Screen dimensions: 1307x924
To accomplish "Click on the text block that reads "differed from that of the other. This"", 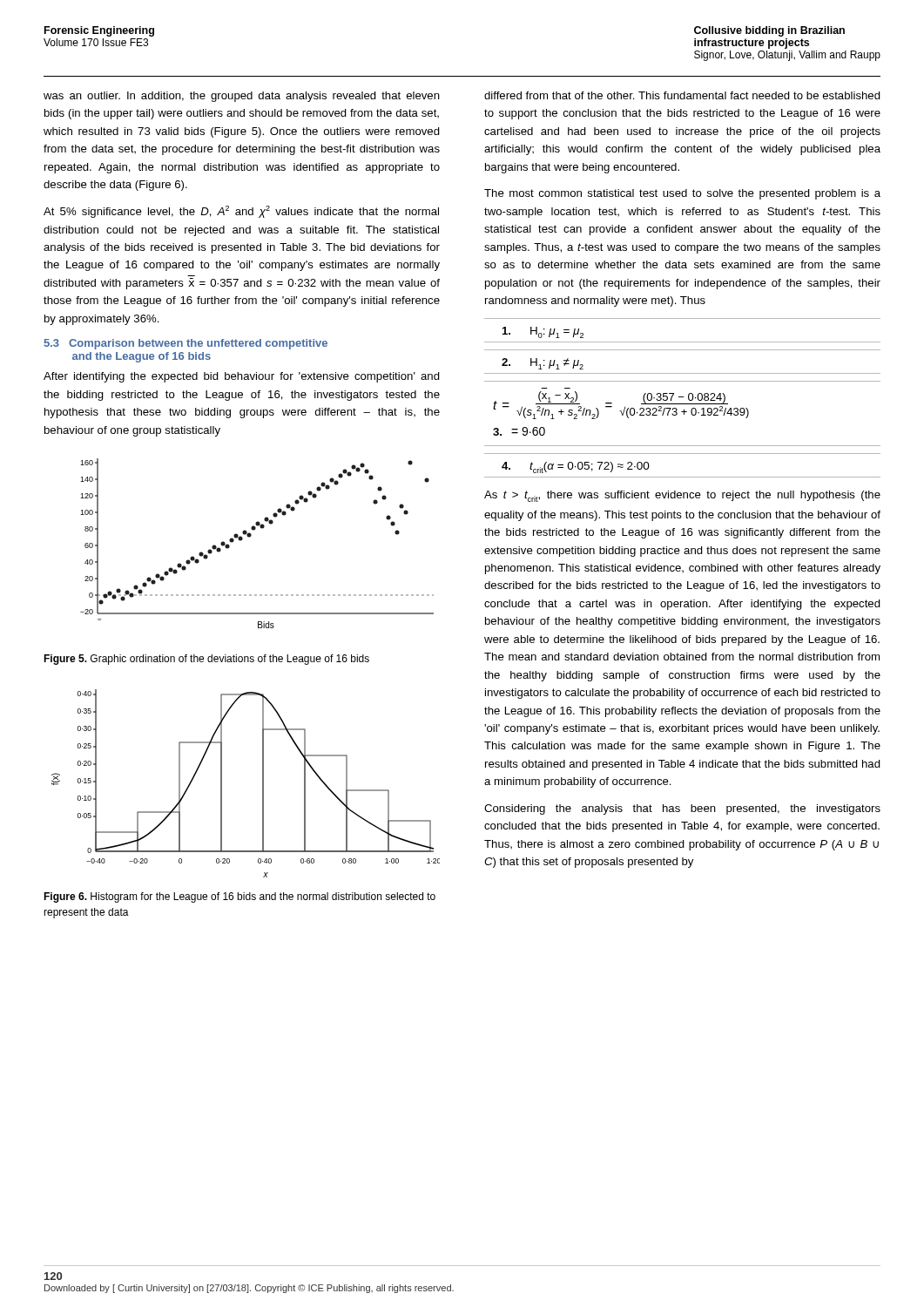I will click(682, 132).
